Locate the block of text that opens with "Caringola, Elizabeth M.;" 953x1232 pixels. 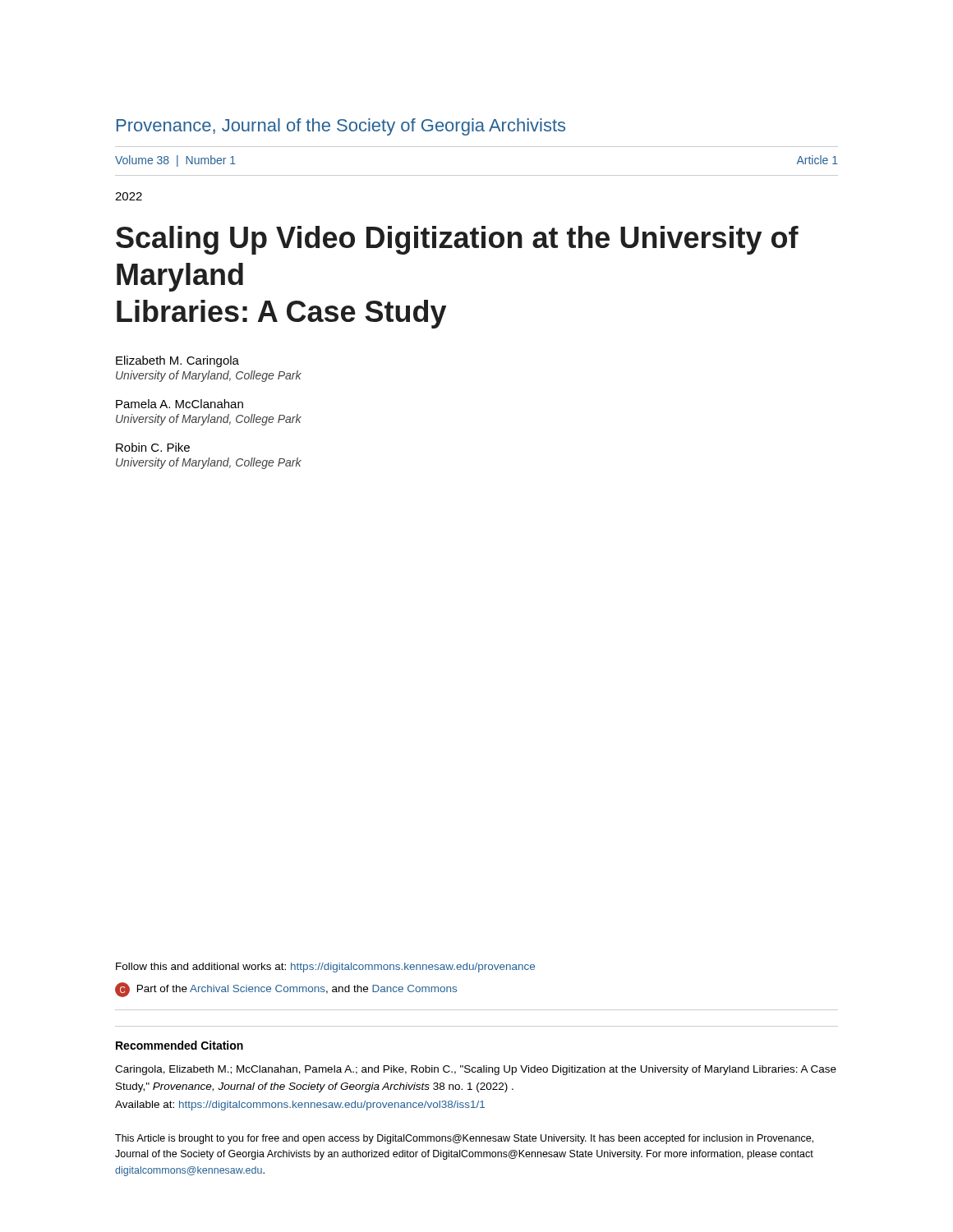point(476,1086)
